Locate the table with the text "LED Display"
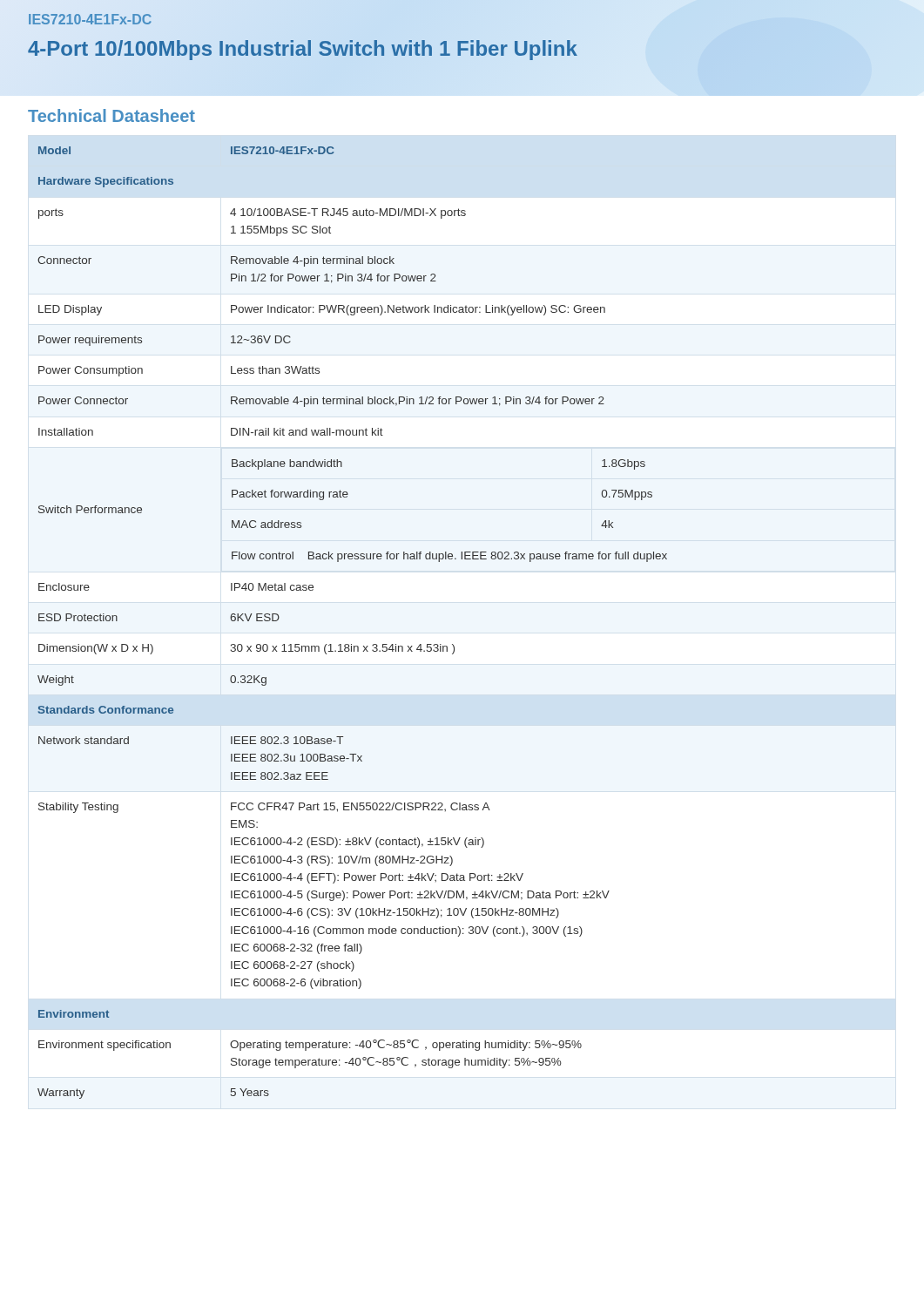The width and height of the screenshot is (924, 1307). click(x=462, y=622)
